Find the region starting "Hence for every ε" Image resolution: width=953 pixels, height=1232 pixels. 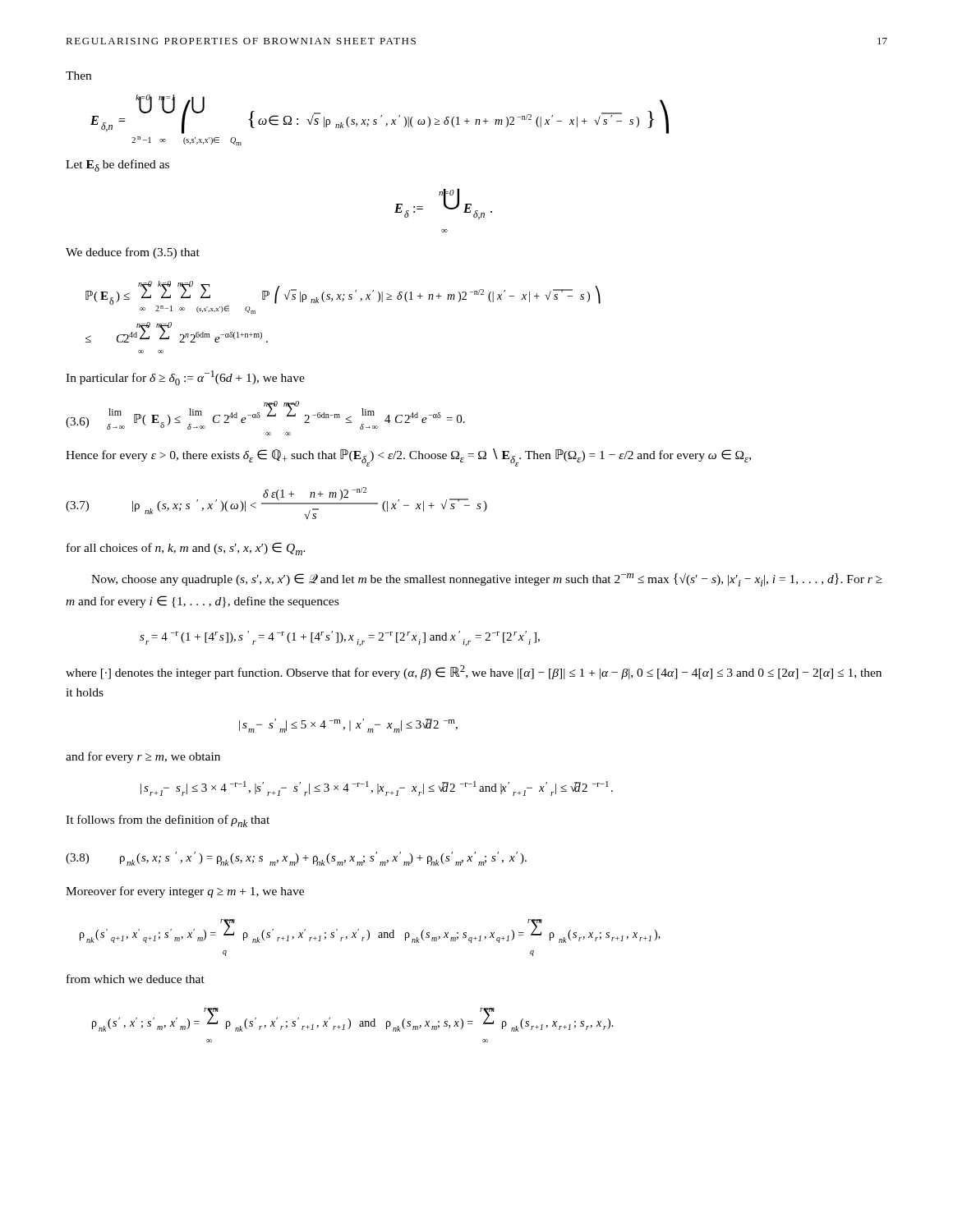coord(409,458)
